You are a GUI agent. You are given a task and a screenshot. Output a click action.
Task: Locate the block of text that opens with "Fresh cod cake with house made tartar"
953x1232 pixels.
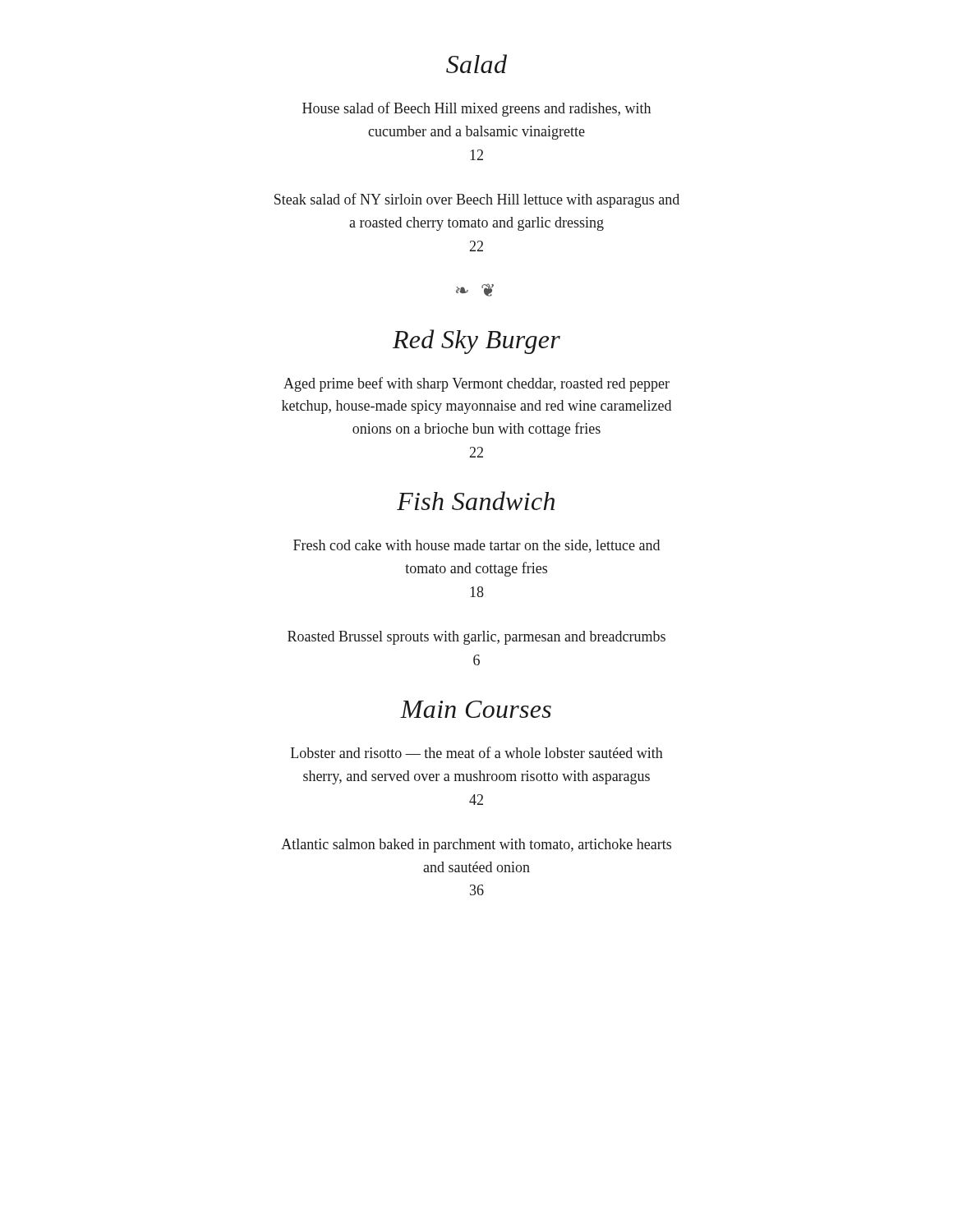[476, 568]
